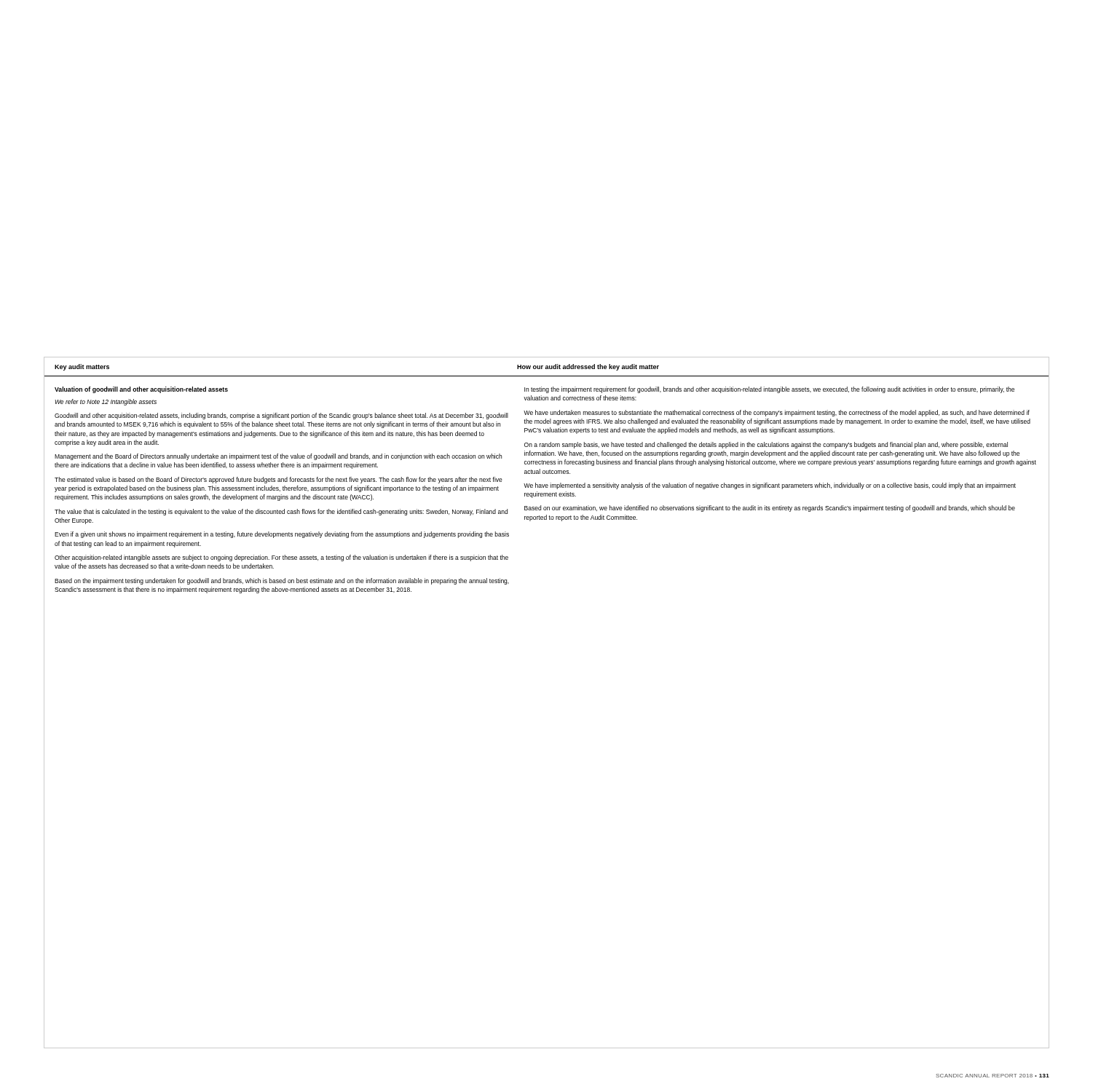Click on the text block that reads "The value that is calculated in"
Image resolution: width=1093 pixels, height=1092 pixels.
283,516
